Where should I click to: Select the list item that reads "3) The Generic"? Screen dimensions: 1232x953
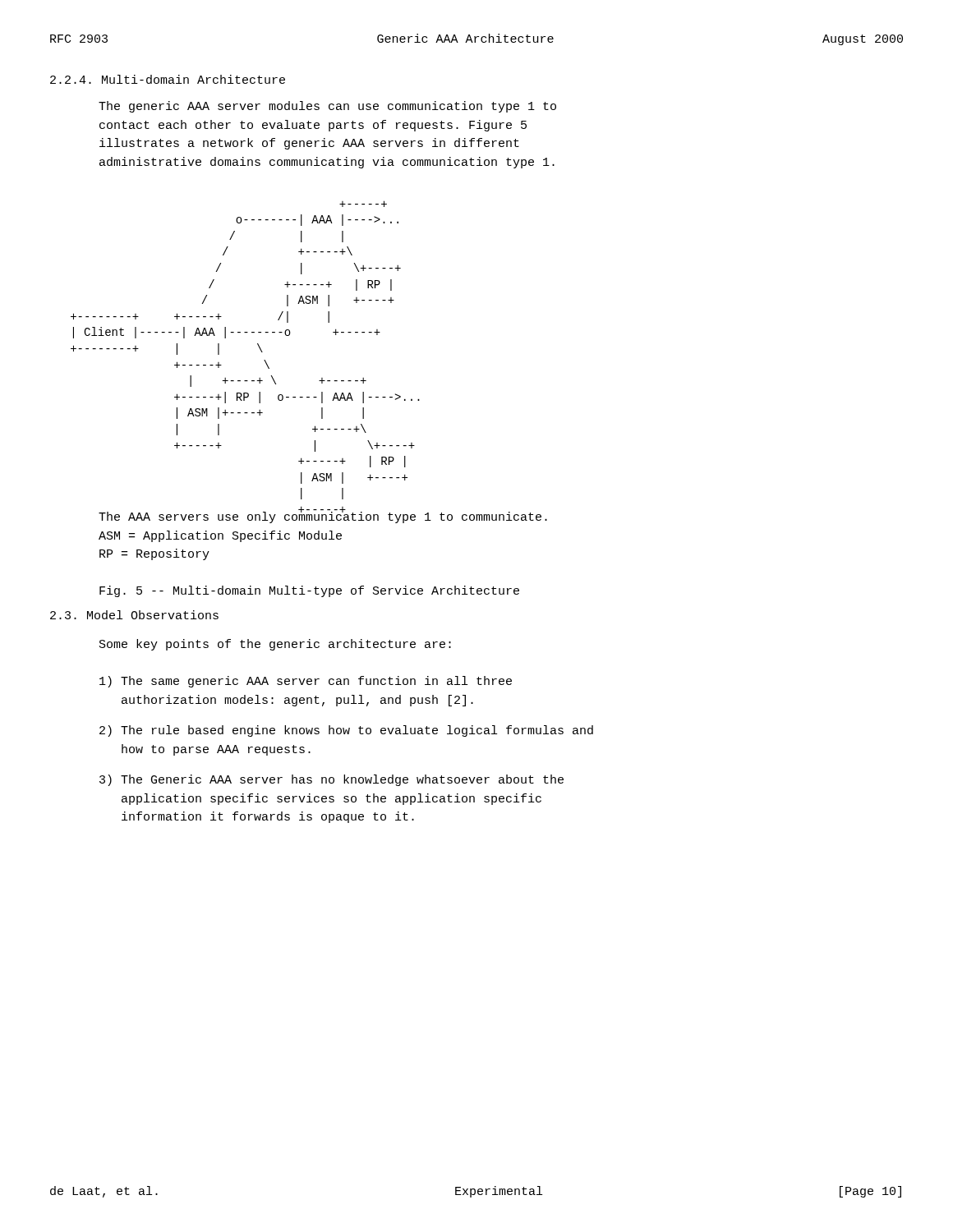332,799
